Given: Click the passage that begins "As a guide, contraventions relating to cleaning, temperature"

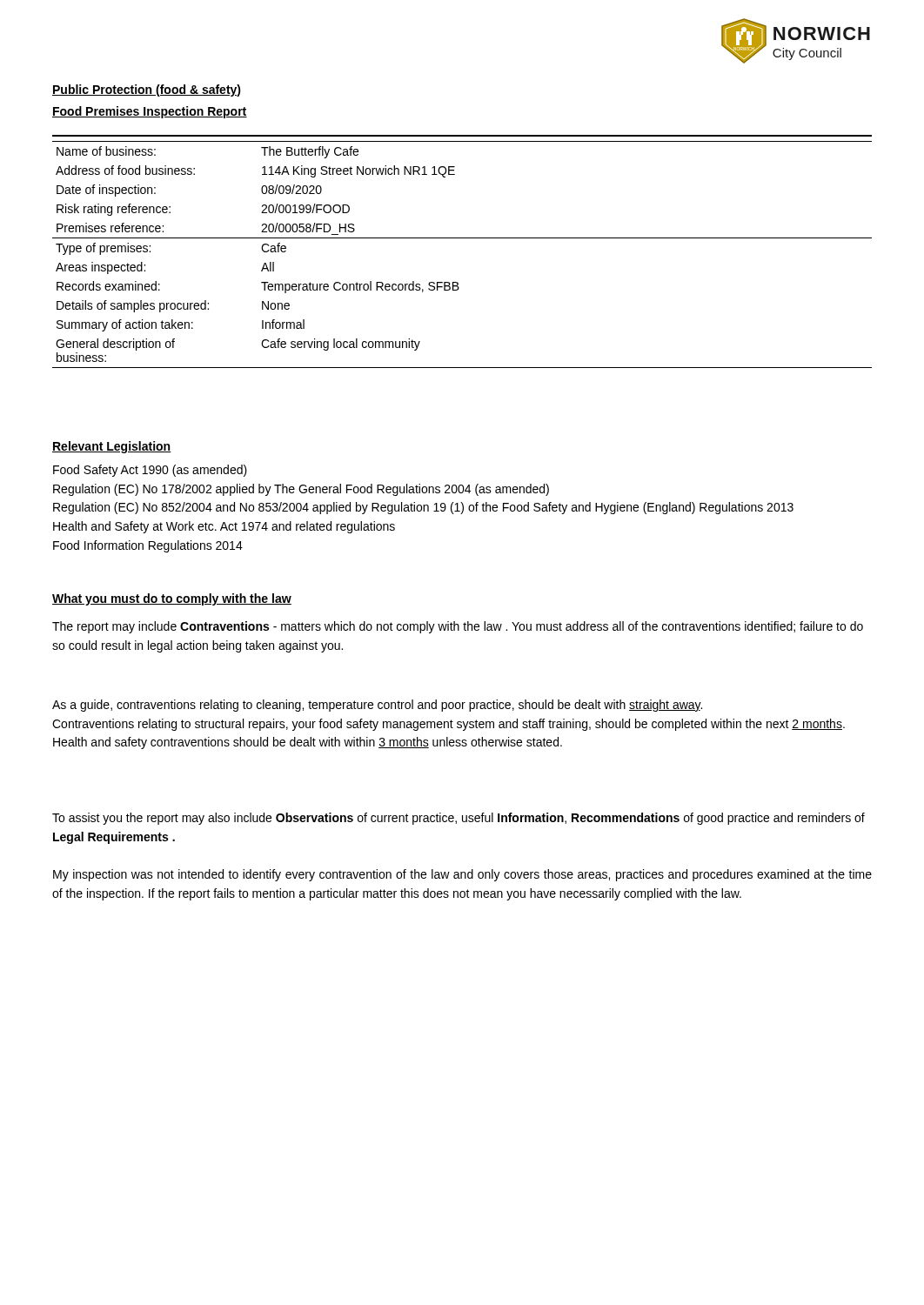Looking at the screenshot, I should tap(449, 724).
